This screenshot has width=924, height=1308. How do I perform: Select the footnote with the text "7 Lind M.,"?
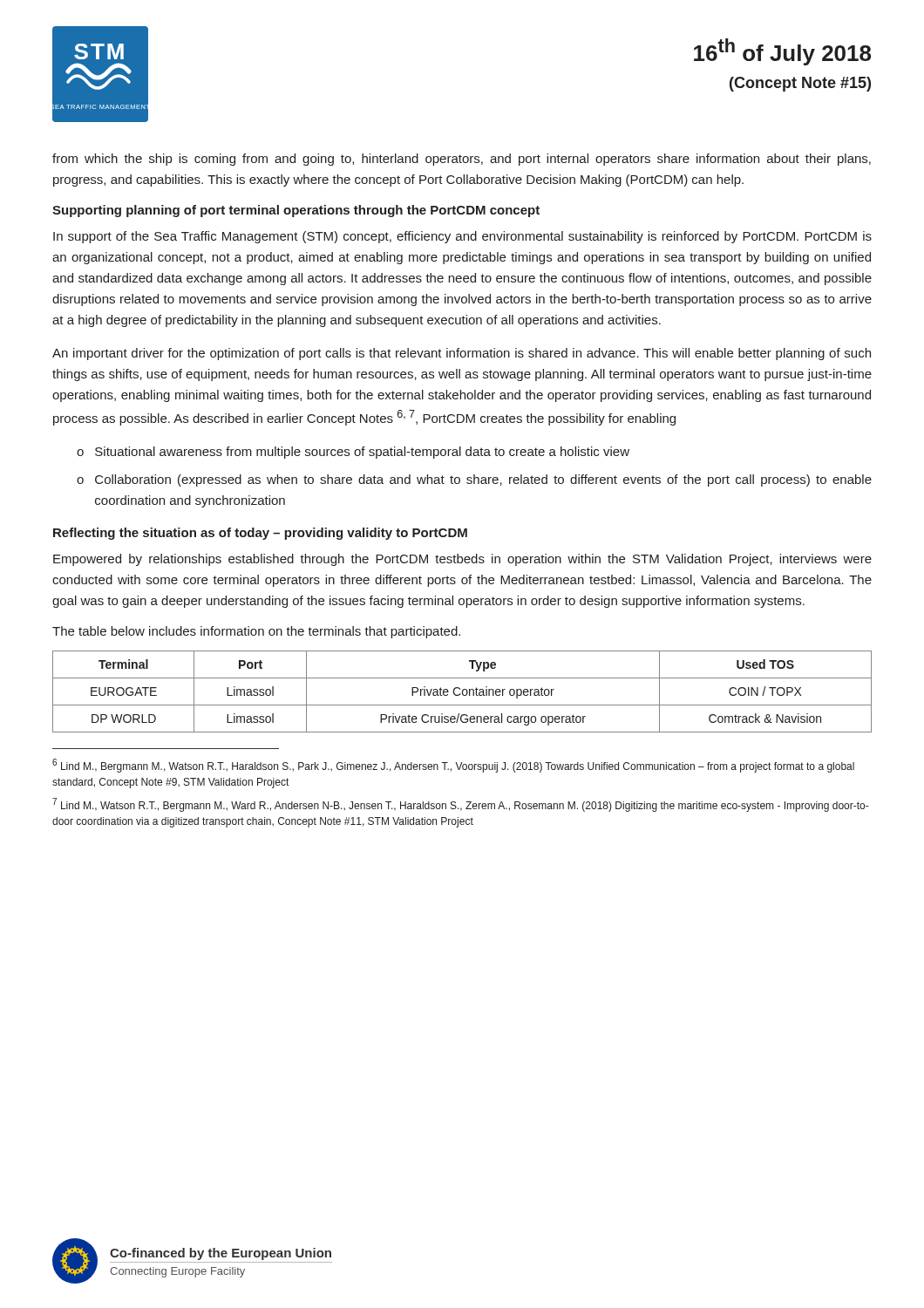(461, 812)
